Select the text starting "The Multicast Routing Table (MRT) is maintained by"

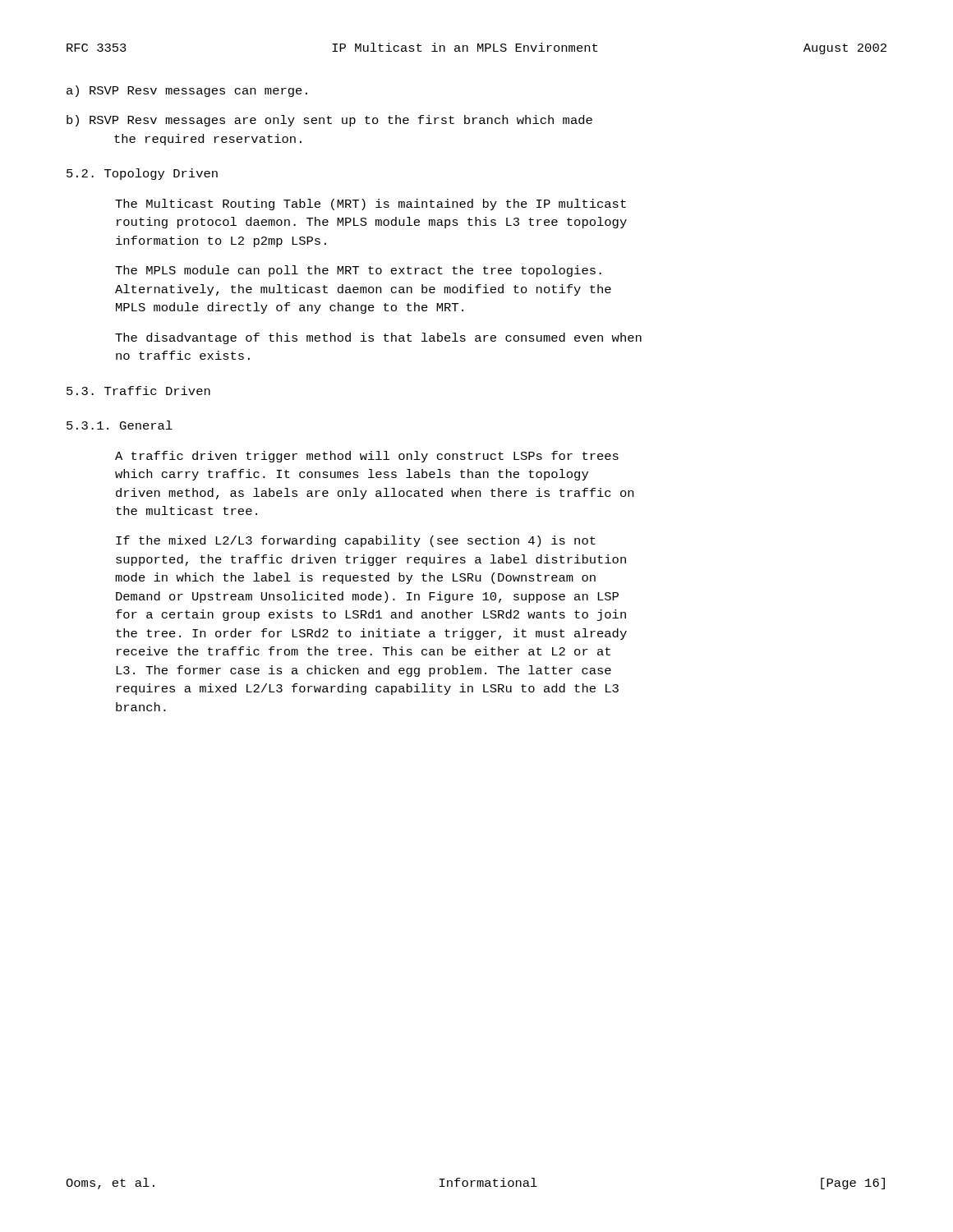point(371,223)
